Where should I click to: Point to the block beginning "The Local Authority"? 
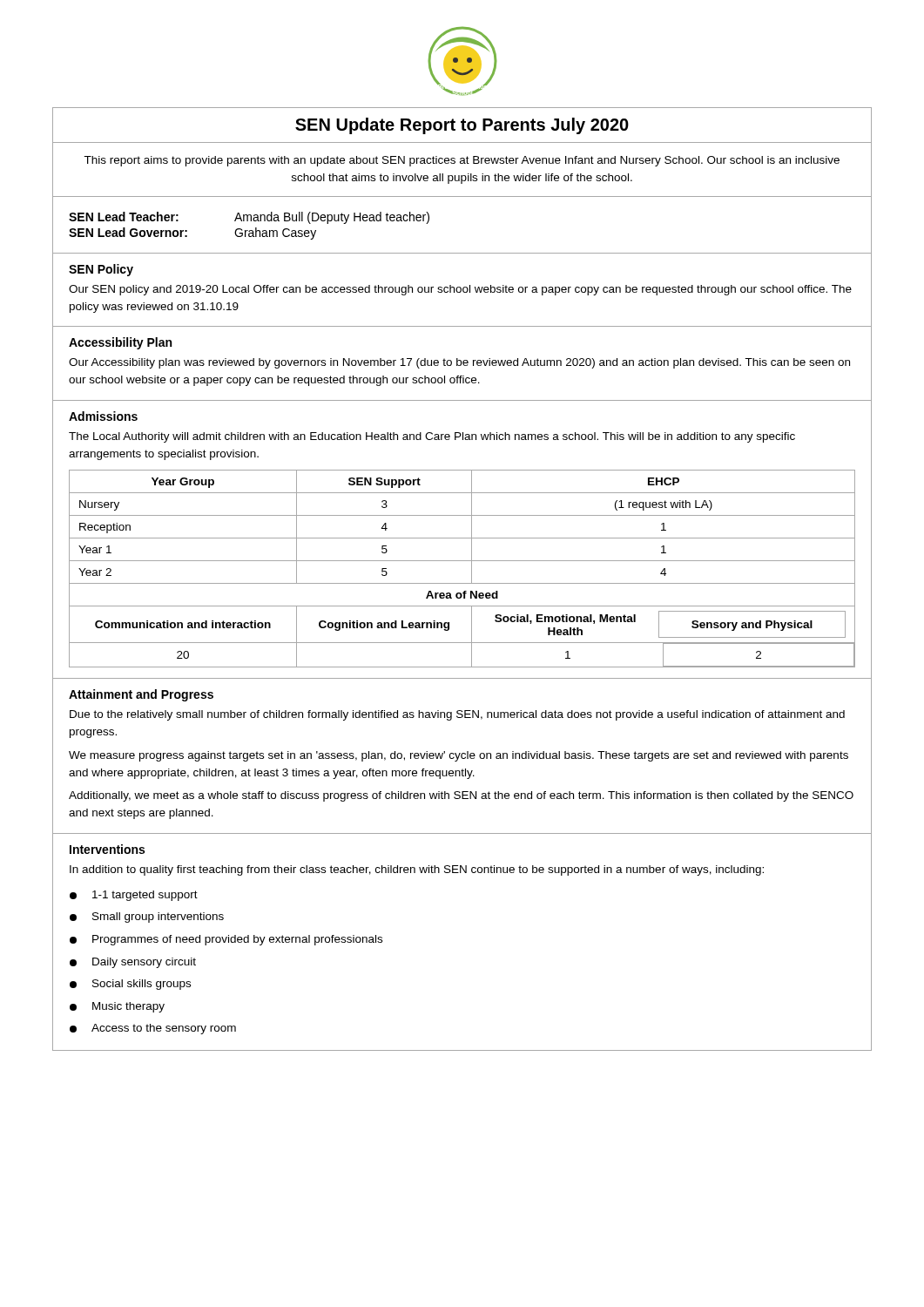click(x=462, y=445)
